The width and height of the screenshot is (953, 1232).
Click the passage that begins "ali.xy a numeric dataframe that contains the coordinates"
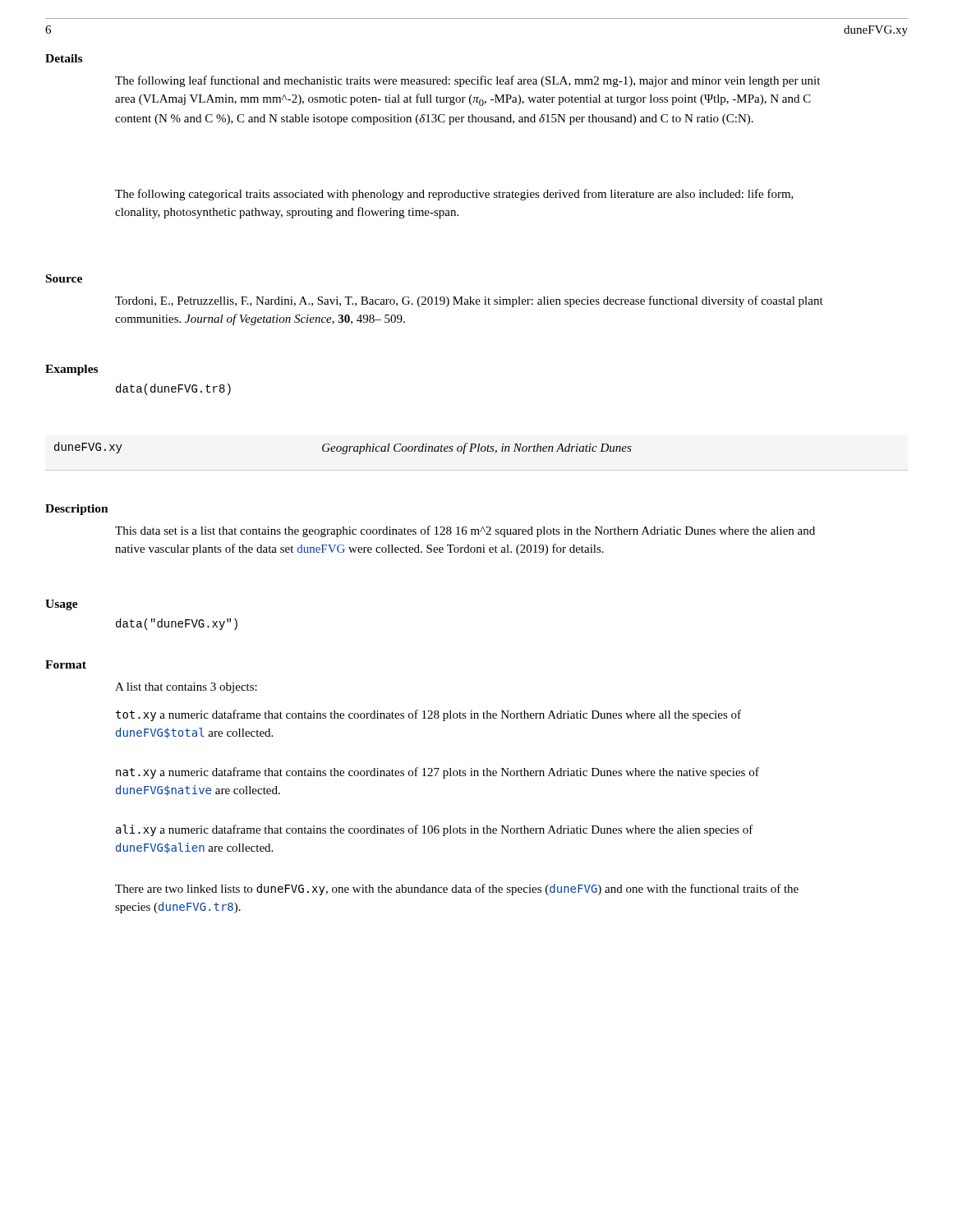[434, 838]
